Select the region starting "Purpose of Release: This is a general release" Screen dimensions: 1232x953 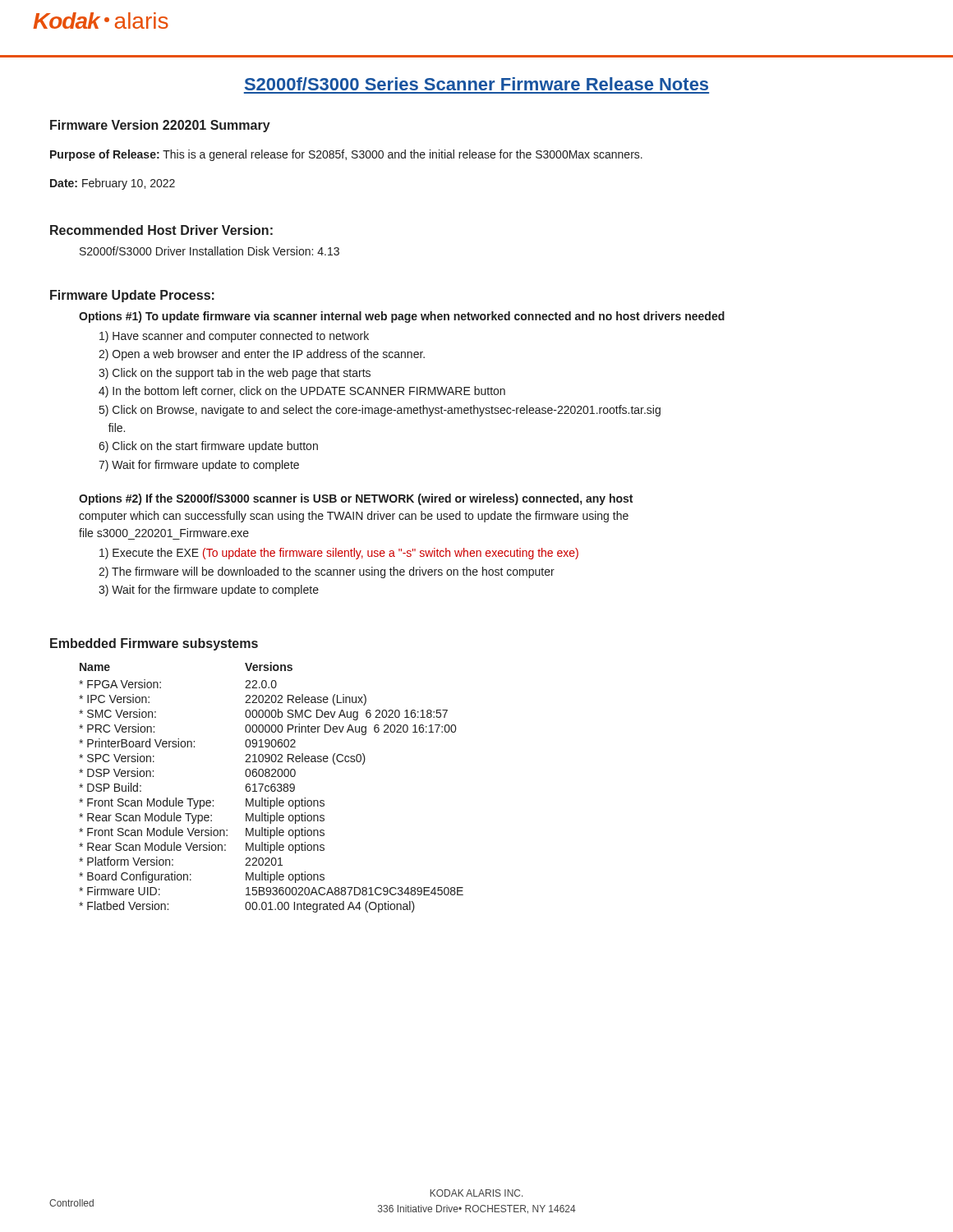click(346, 154)
